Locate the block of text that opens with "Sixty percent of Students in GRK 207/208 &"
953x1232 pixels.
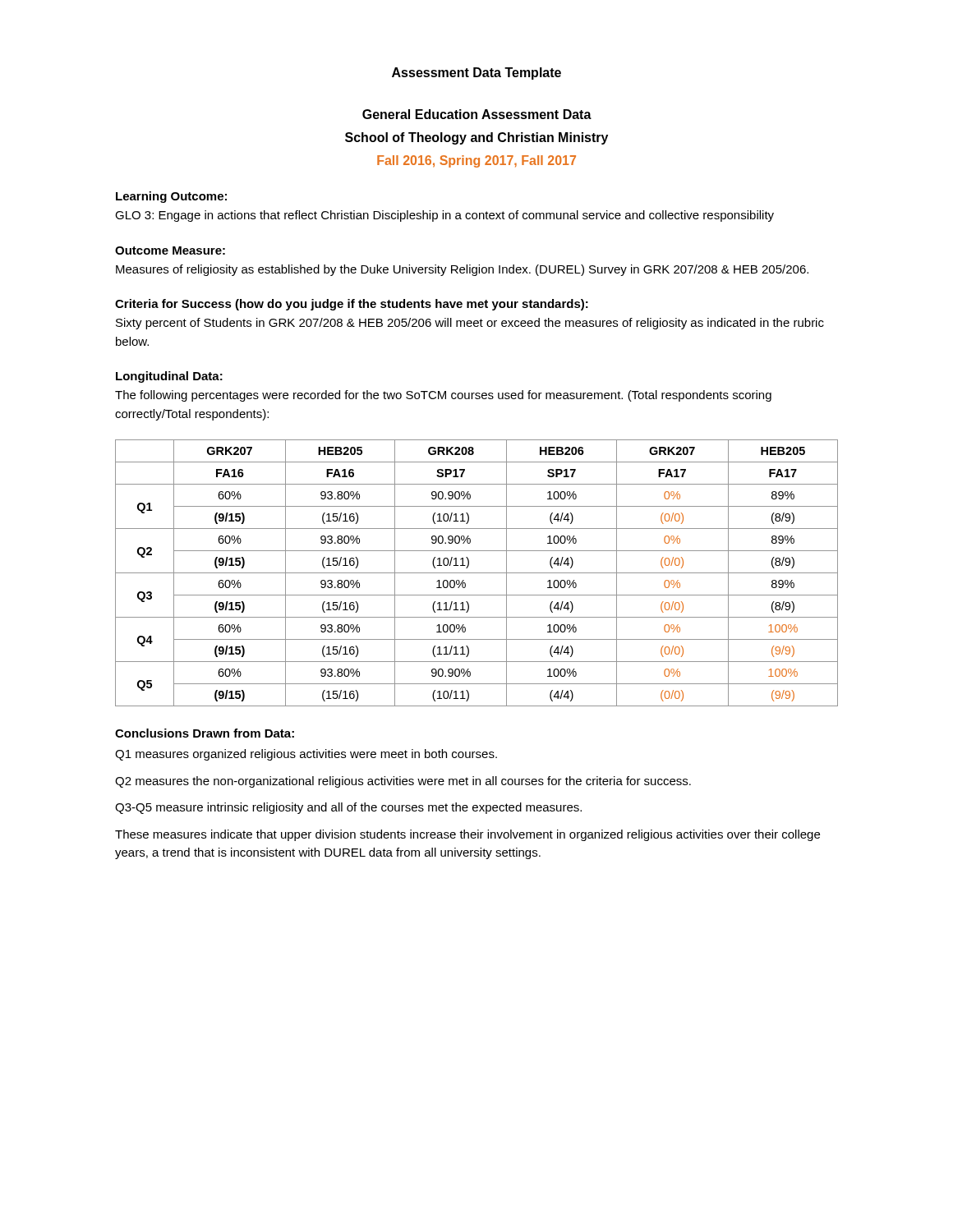(476, 332)
